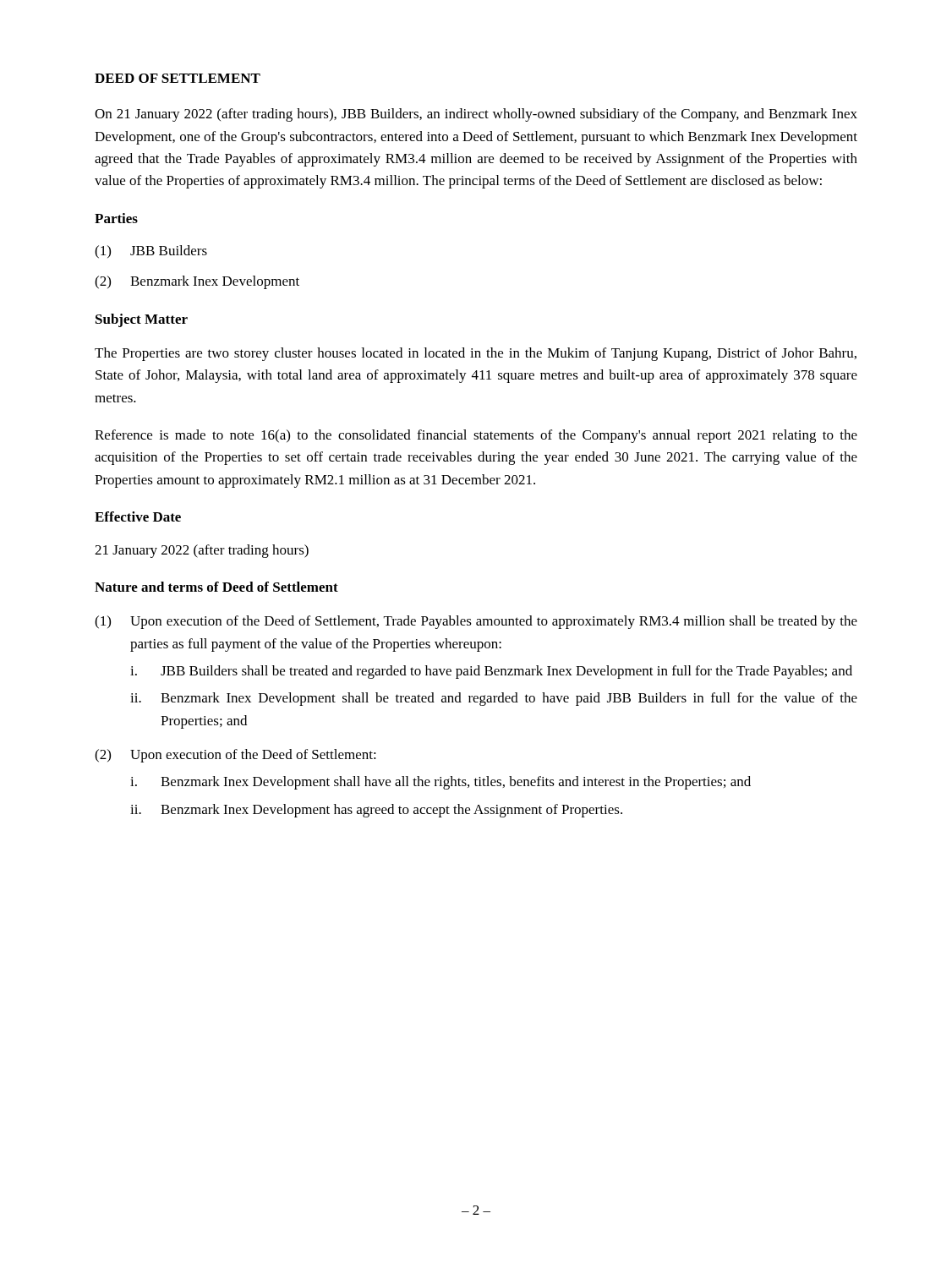Viewport: 952px width, 1268px height.
Task: Find the block starting "DEED OF SETTLEMENT"
Action: pyautogui.click(x=178, y=78)
